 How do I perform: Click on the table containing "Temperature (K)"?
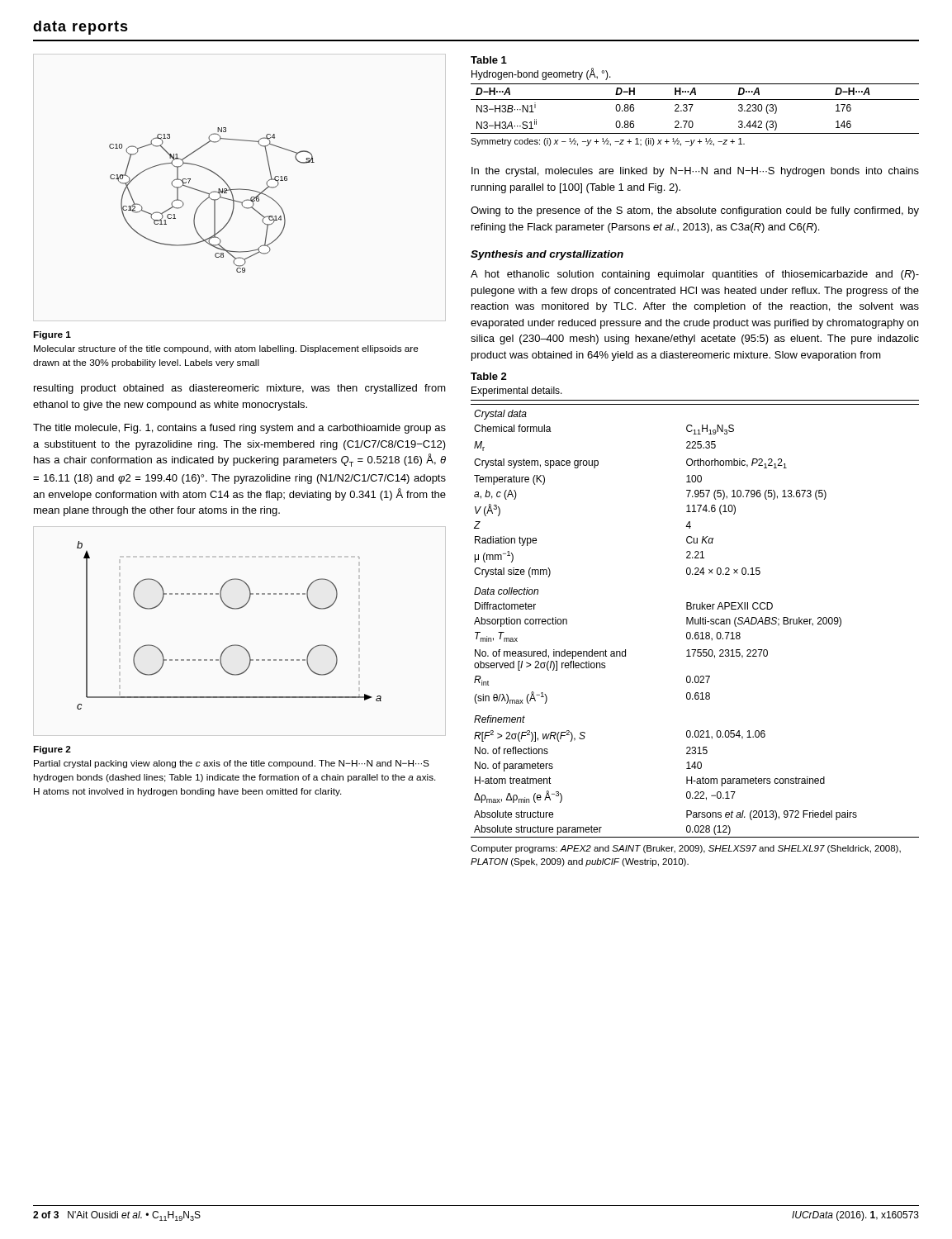tap(695, 620)
